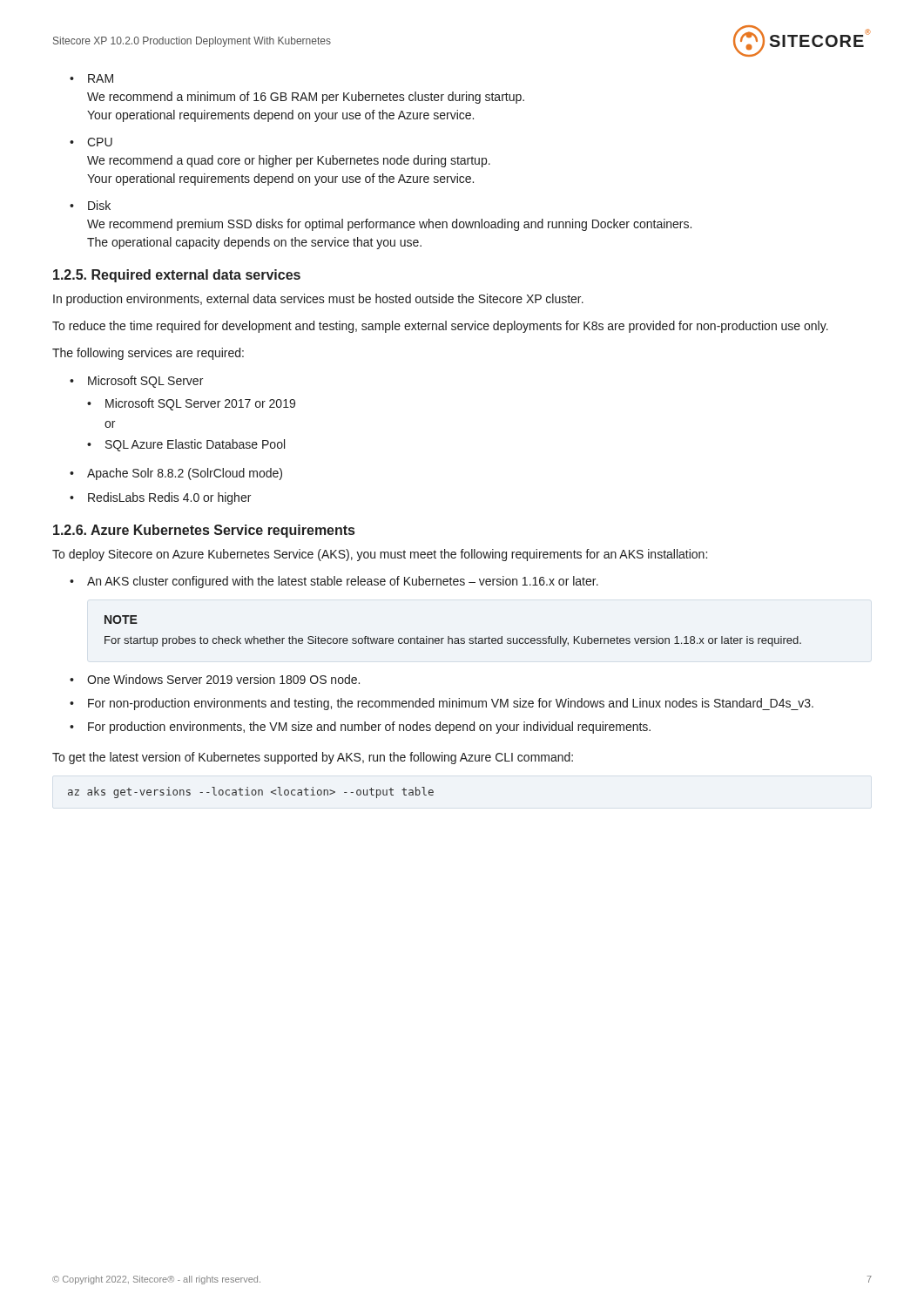924x1307 pixels.
Task: Click on the block starting "To deploy Sitecore on Azure Kubernetes"
Action: click(380, 554)
